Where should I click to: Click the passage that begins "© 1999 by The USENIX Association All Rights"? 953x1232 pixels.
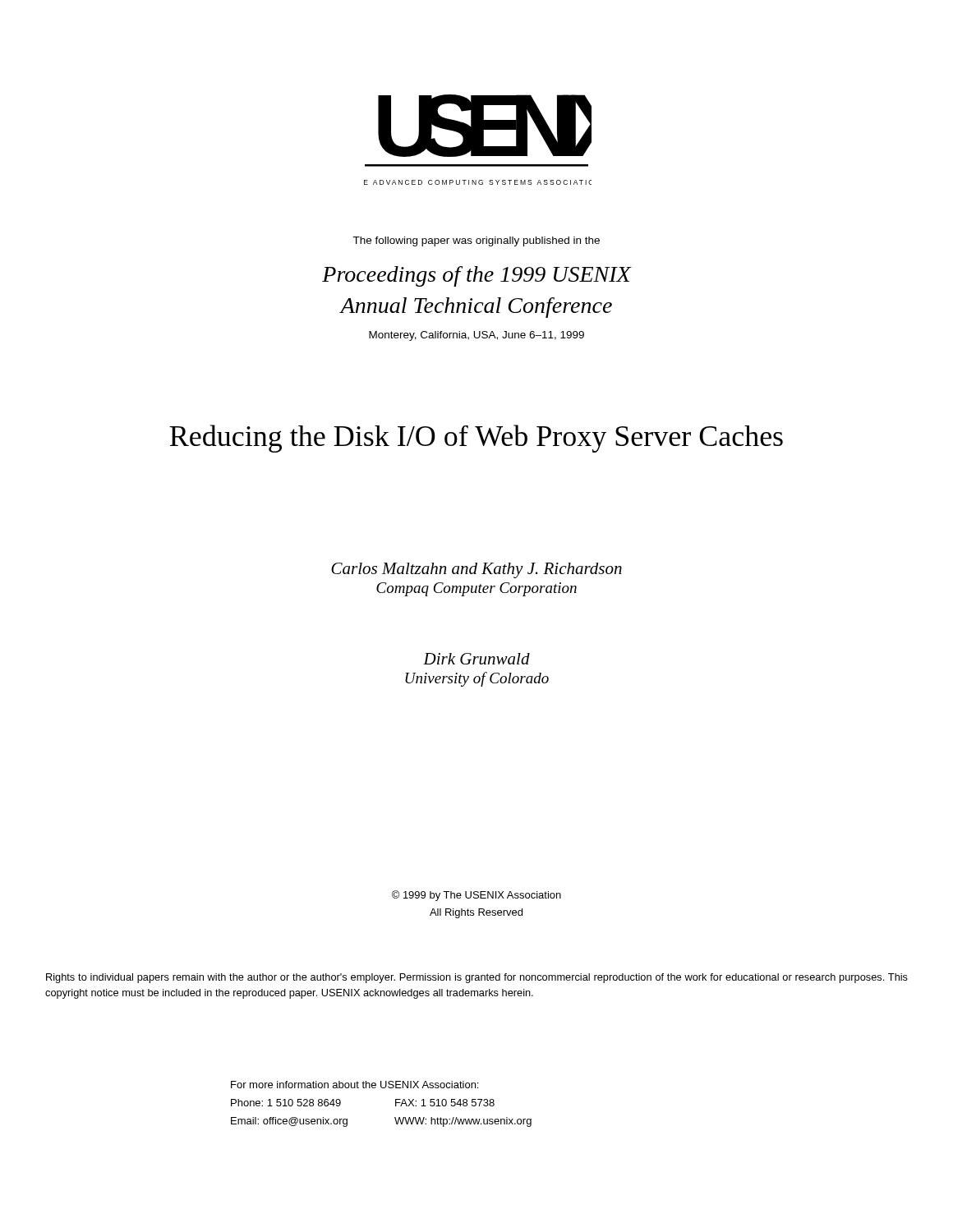coord(476,903)
